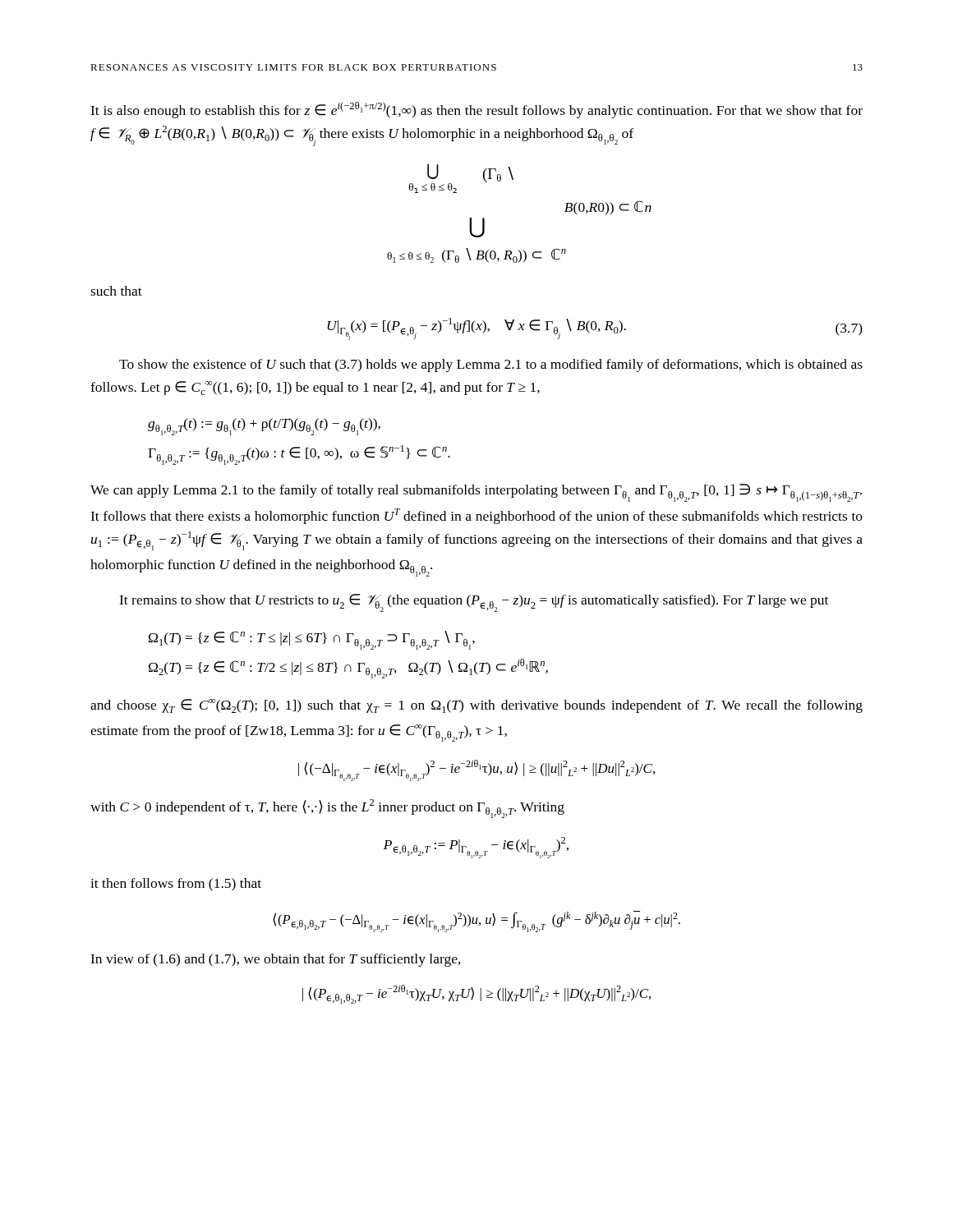Locate the element starting "It remains to show that U restricts"
The image size is (953, 1232).
coord(476,602)
